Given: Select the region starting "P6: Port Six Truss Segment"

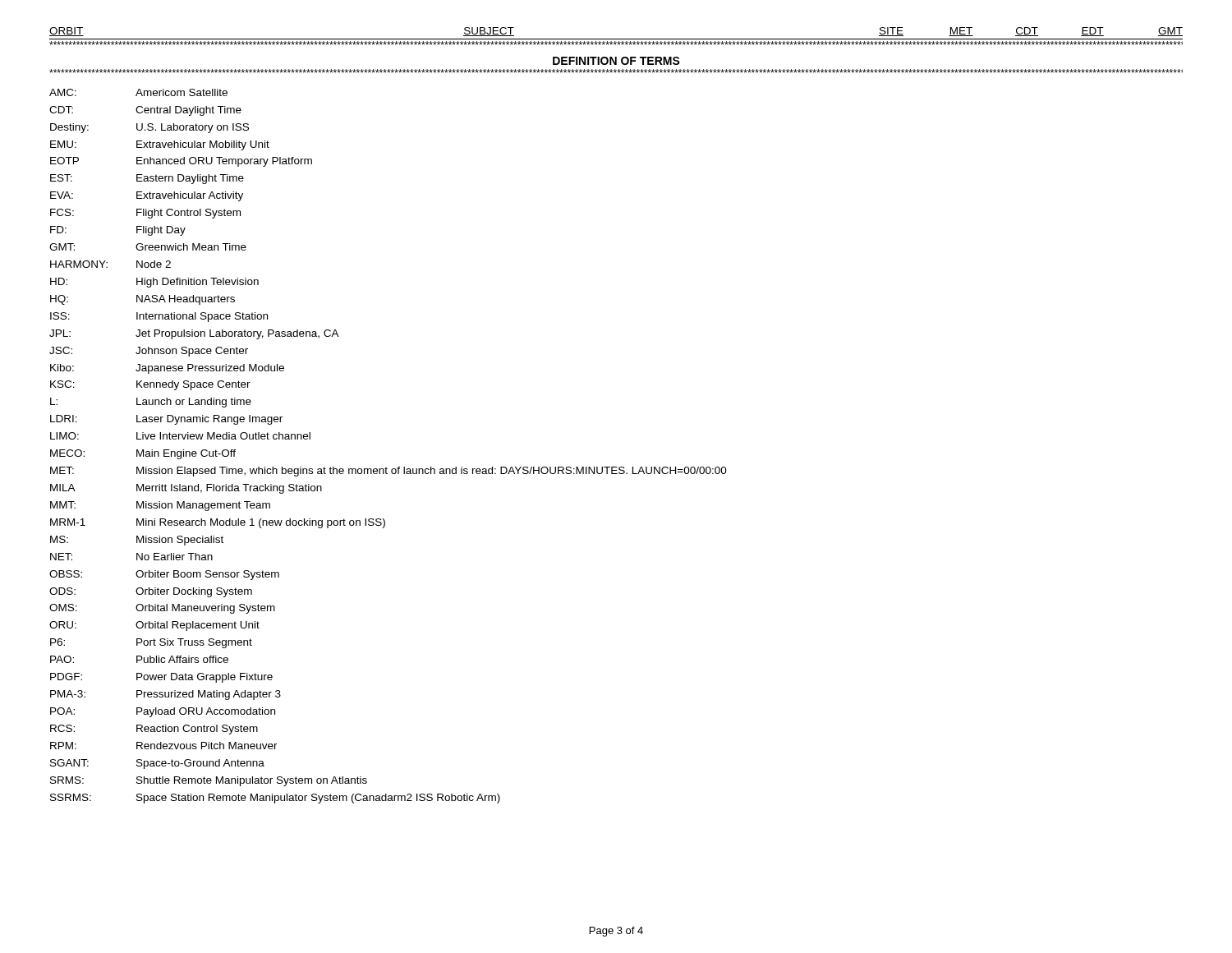Looking at the screenshot, I should click(x=151, y=643).
